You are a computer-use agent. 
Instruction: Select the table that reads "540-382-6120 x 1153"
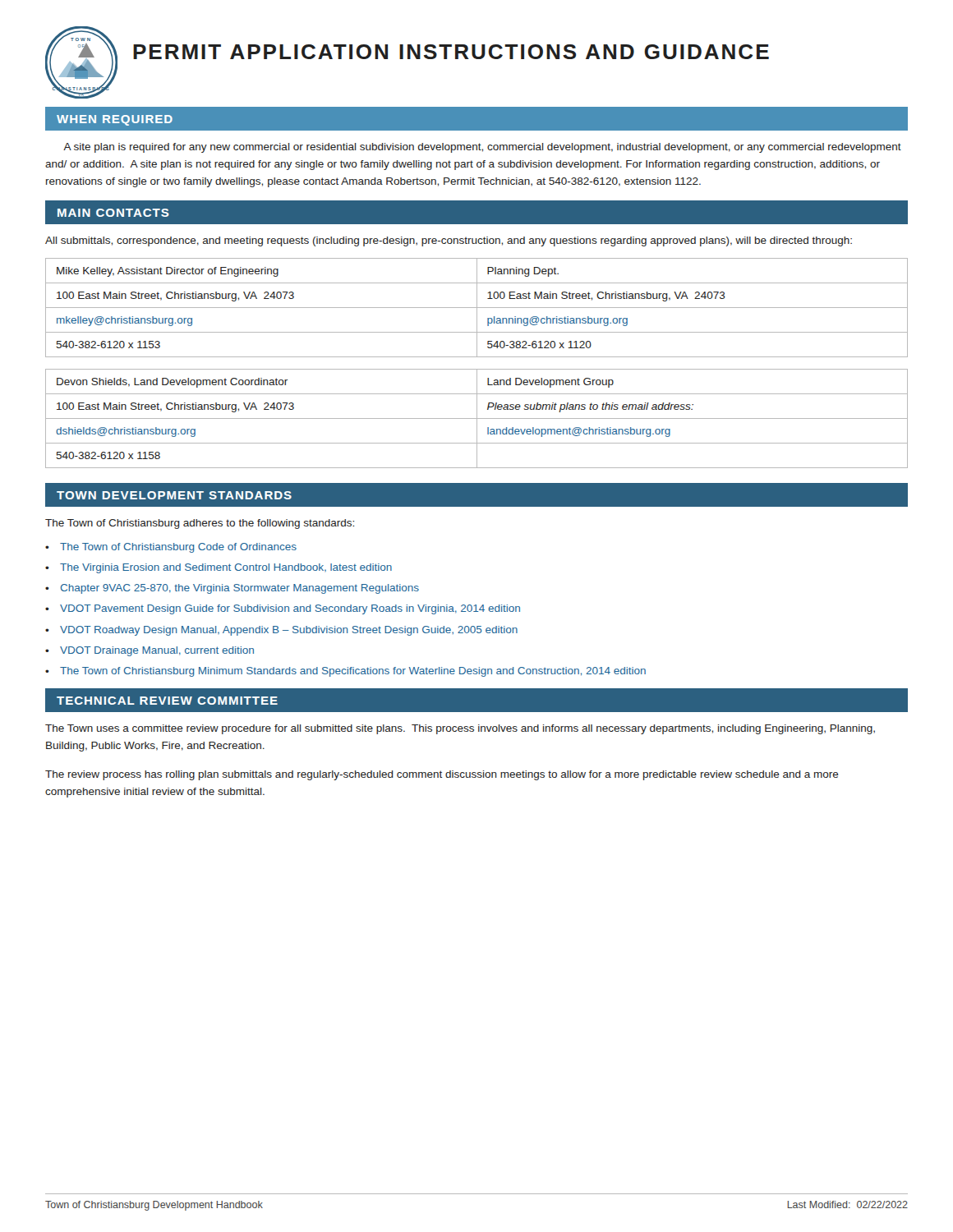tap(476, 307)
